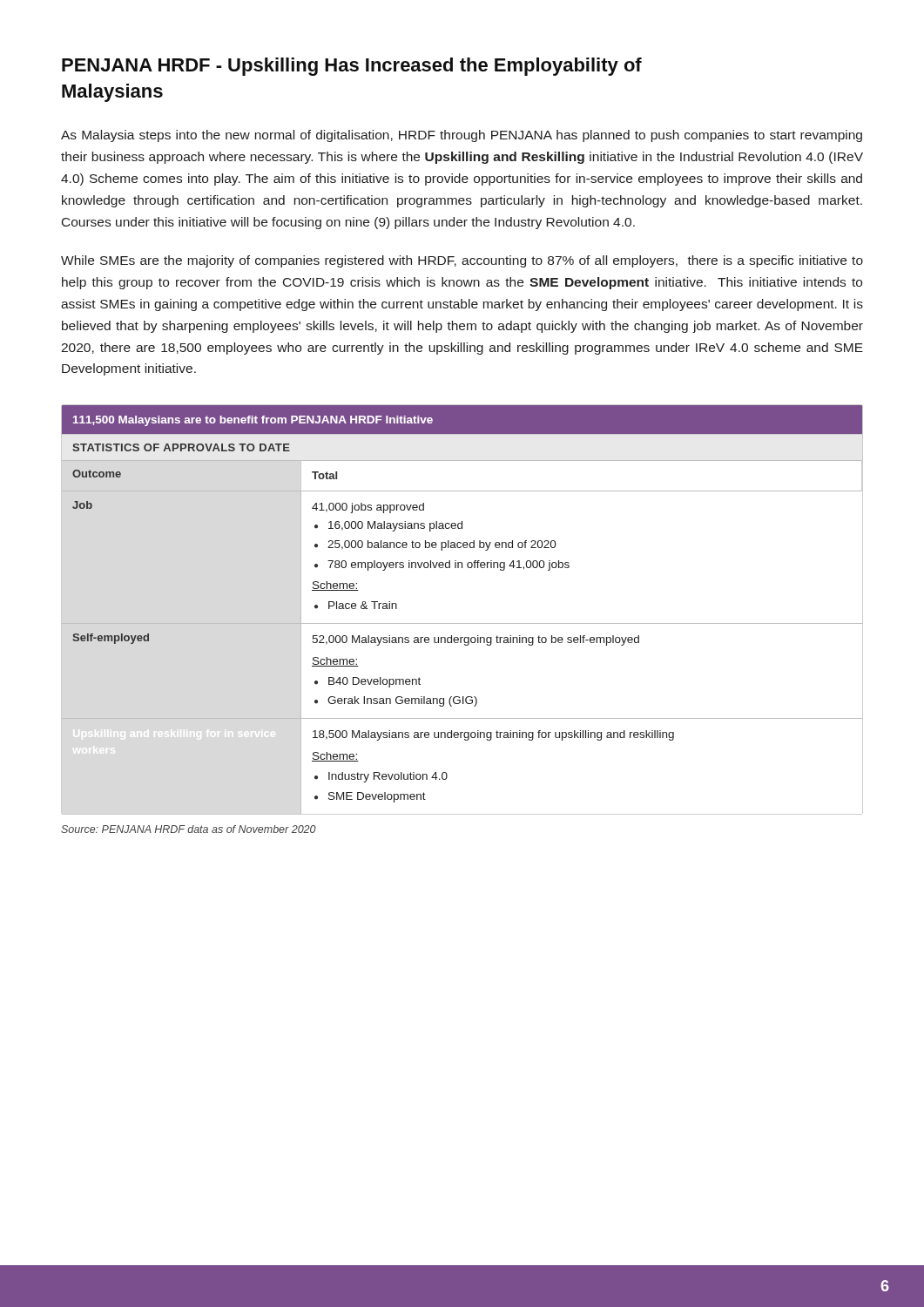This screenshot has height=1307, width=924.
Task: Select the title with the text "PENJANA HRDF - Upskilling Has Increased the Employability"
Action: coord(351,78)
